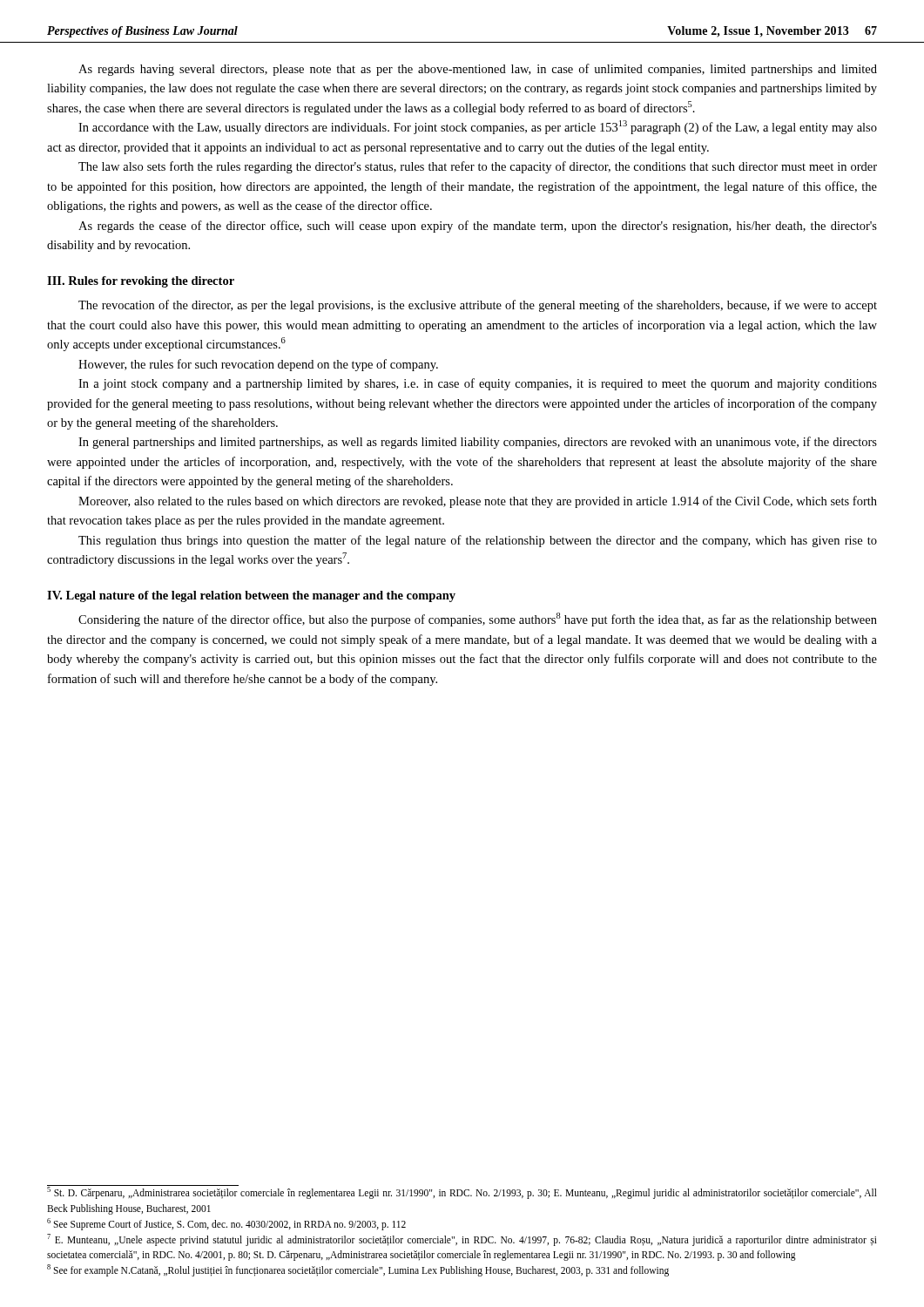Click the passage that begins "As regards having several directors,"
The image size is (924, 1307).
[x=462, y=89]
